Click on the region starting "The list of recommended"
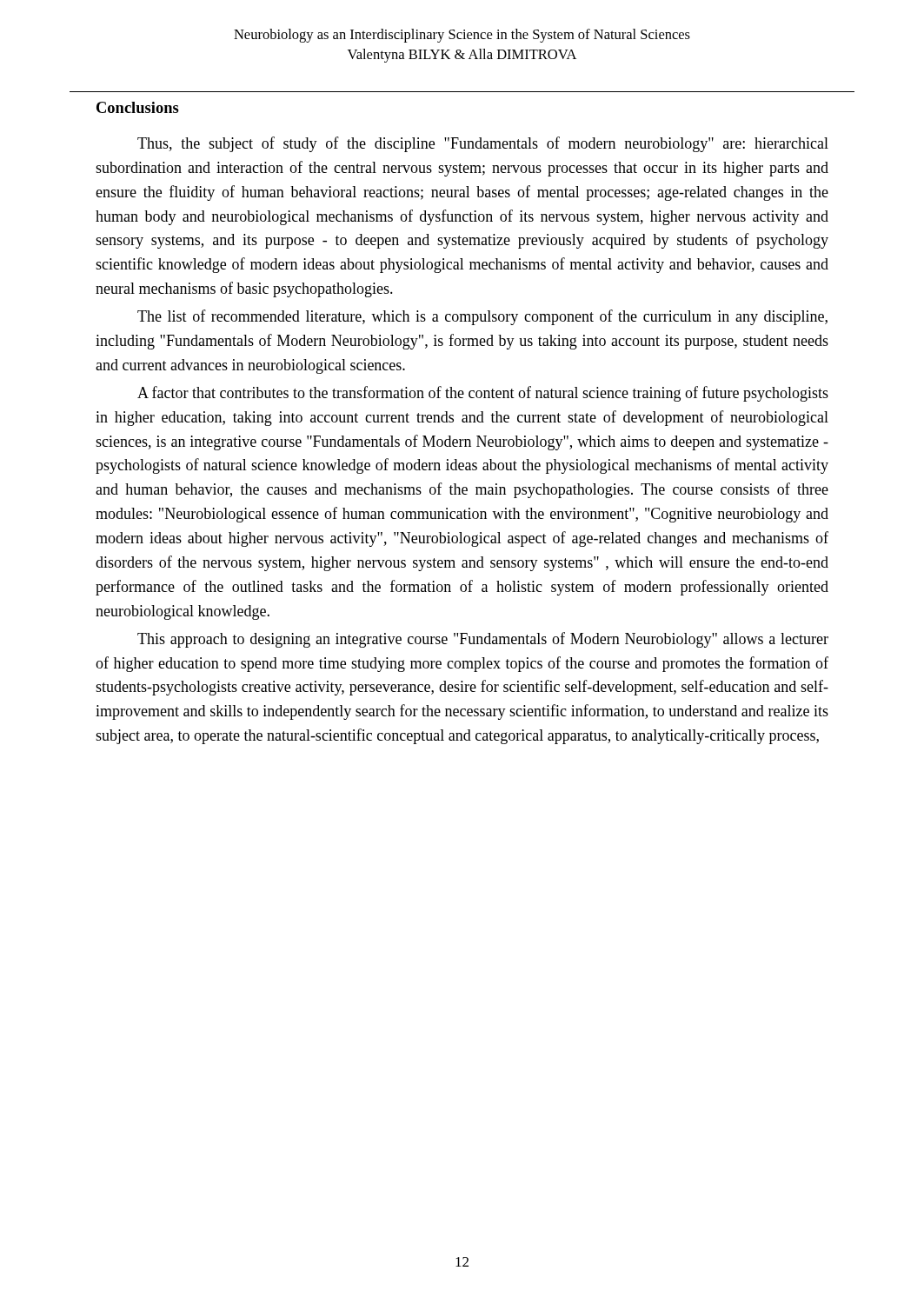924x1304 pixels. pos(462,341)
